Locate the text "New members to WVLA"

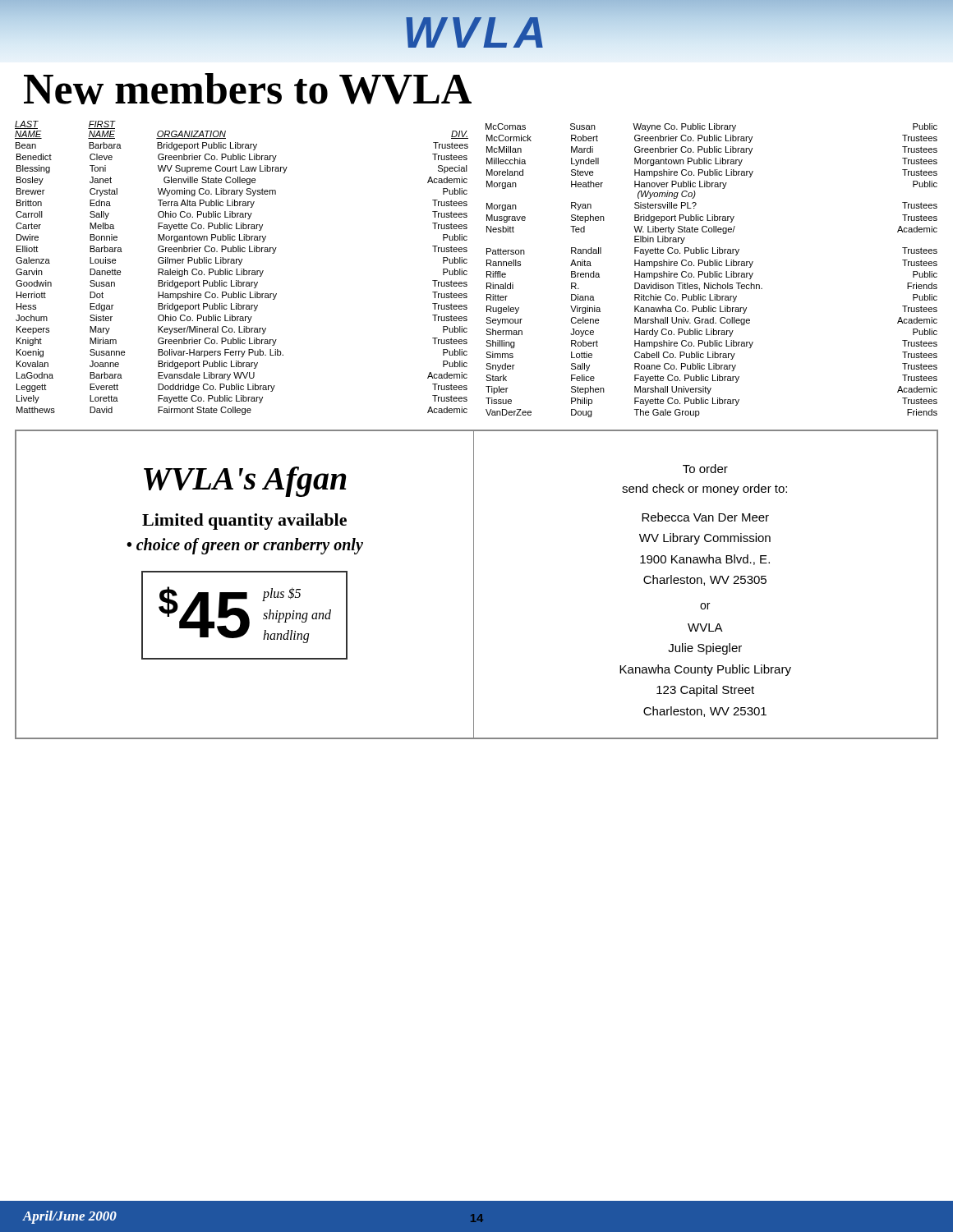247,89
